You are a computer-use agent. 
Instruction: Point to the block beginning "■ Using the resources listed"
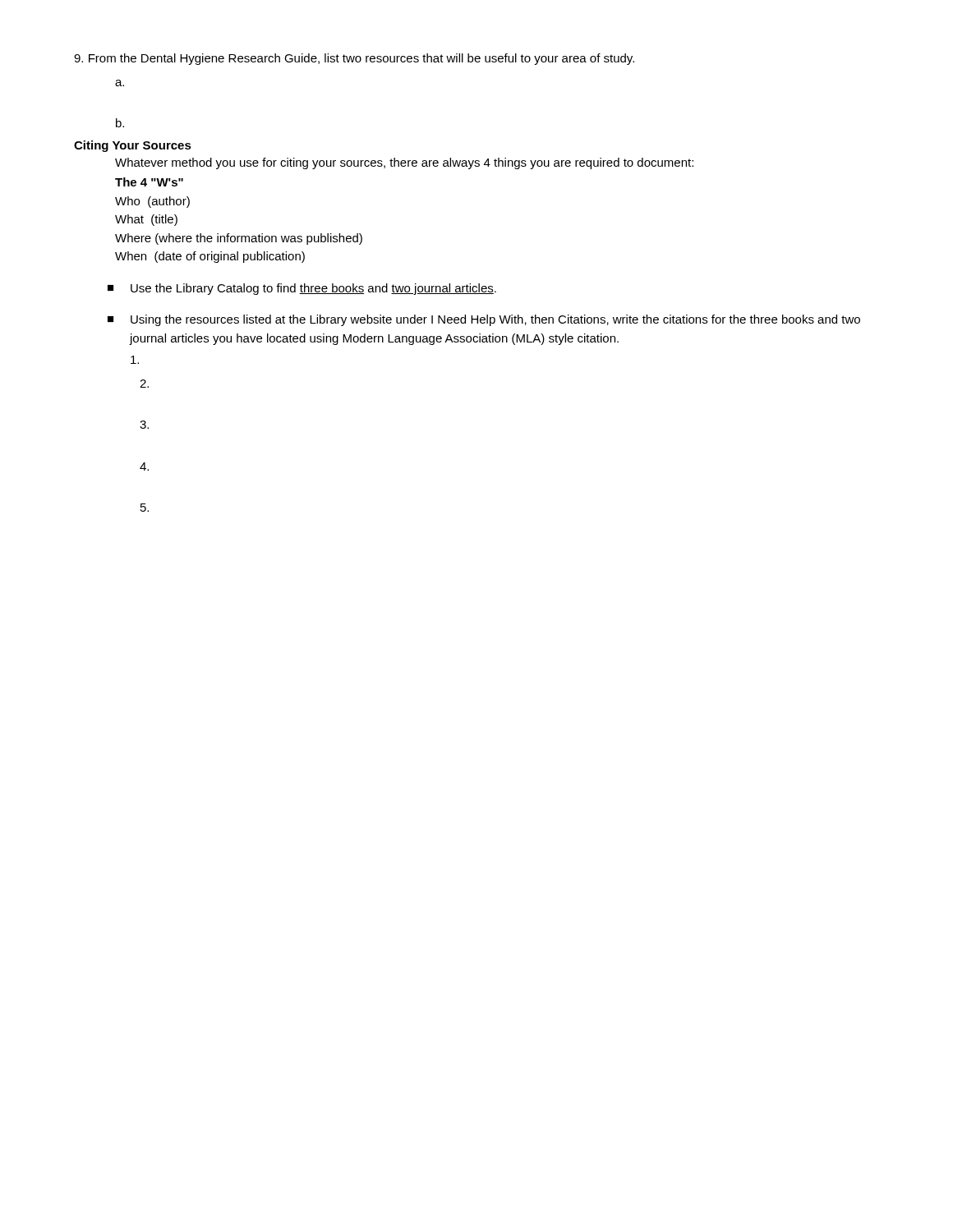[x=493, y=340]
